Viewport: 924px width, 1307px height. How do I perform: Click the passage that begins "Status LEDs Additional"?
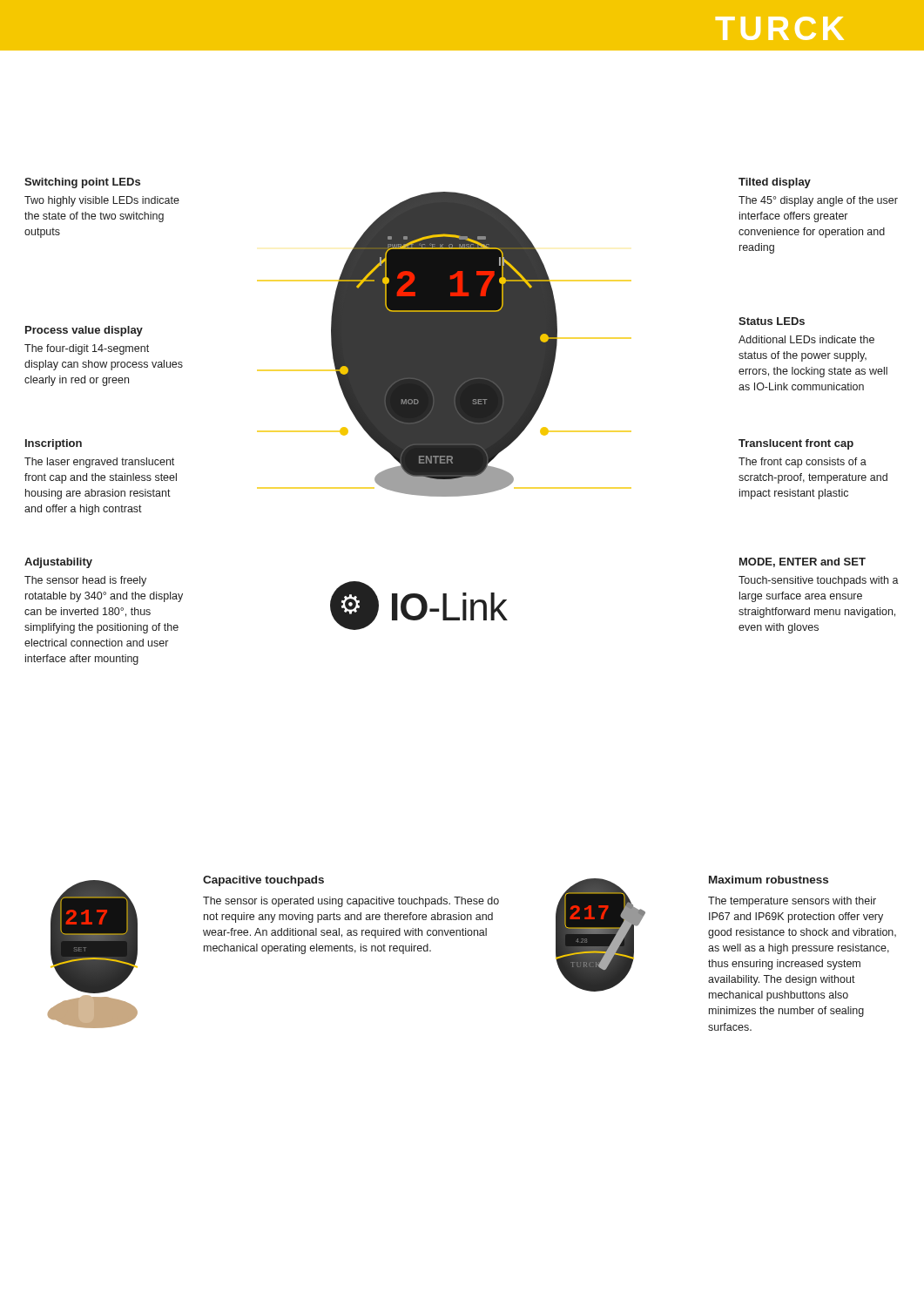pyautogui.click(x=819, y=354)
